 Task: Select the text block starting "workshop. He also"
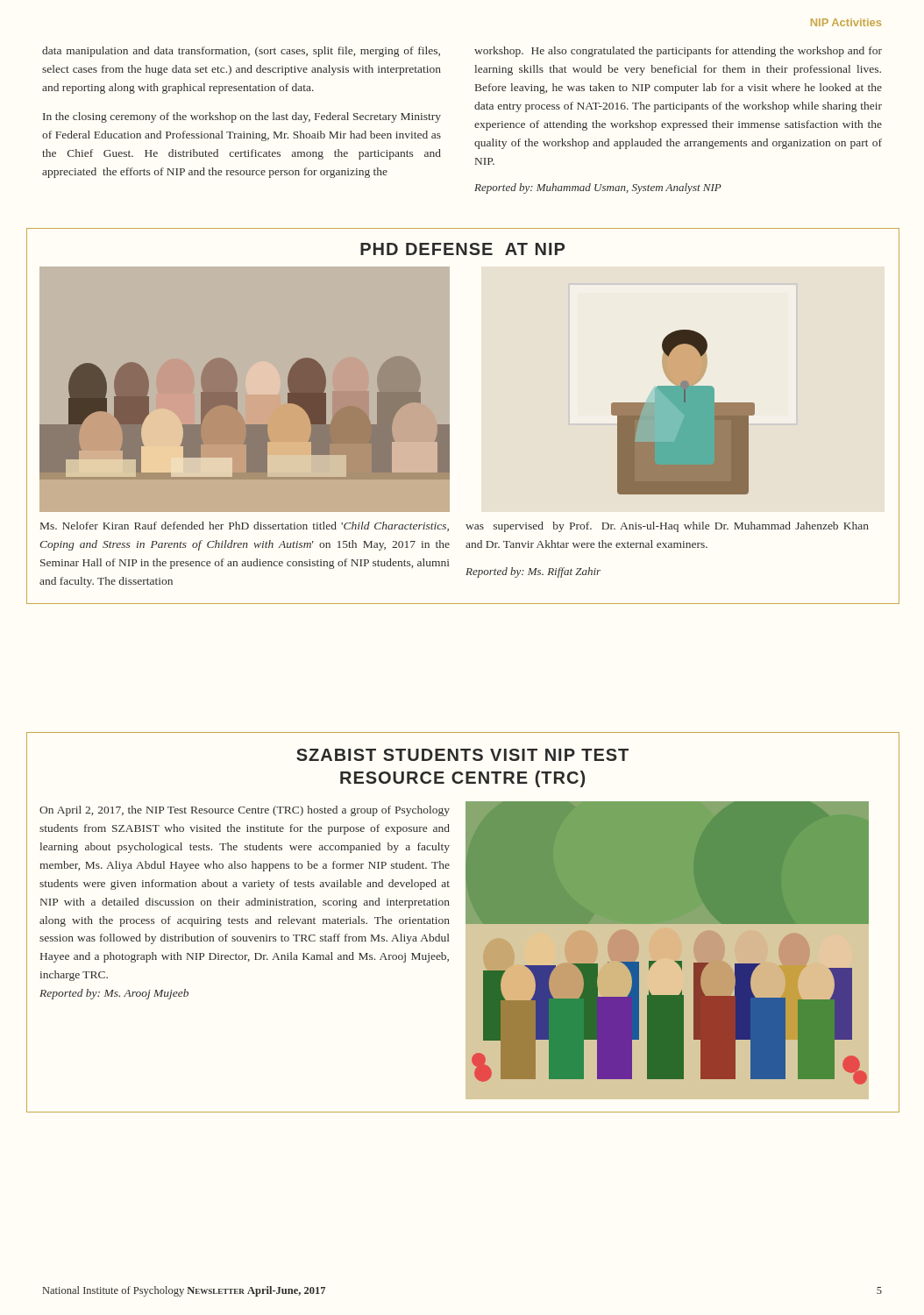point(678,119)
